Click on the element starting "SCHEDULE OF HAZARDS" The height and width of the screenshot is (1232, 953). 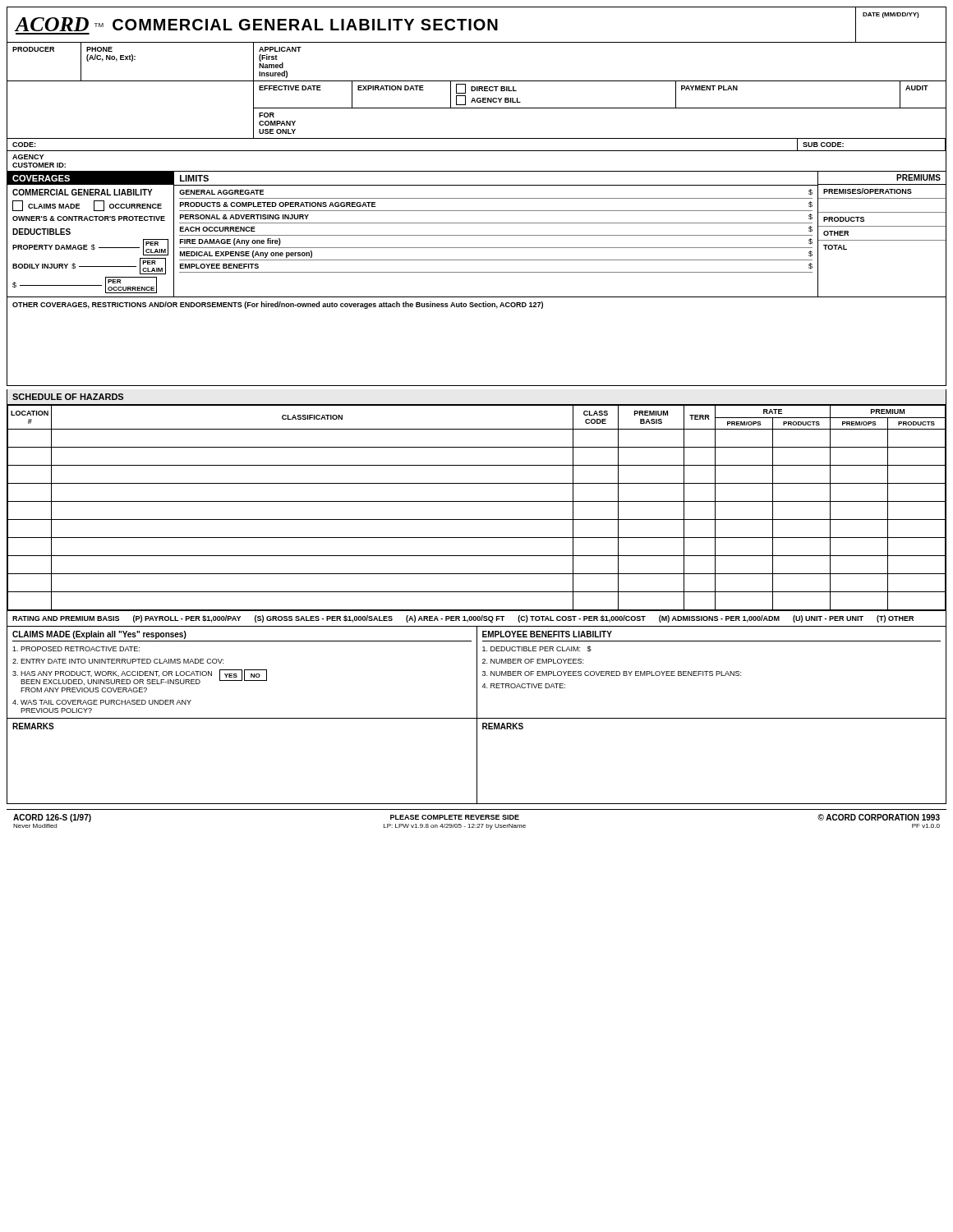tap(68, 397)
